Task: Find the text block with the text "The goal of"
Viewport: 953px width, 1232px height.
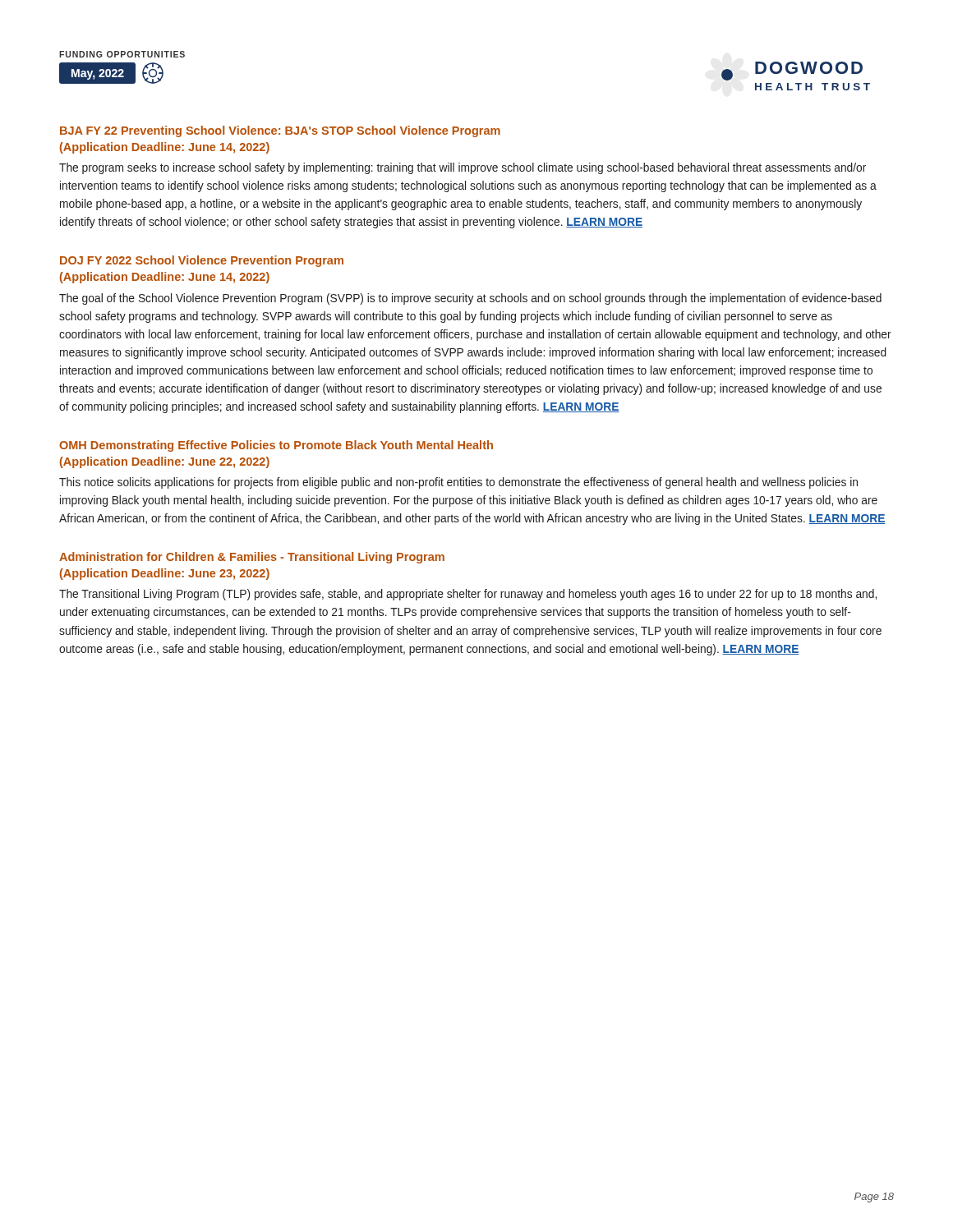Action: (475, 352)
